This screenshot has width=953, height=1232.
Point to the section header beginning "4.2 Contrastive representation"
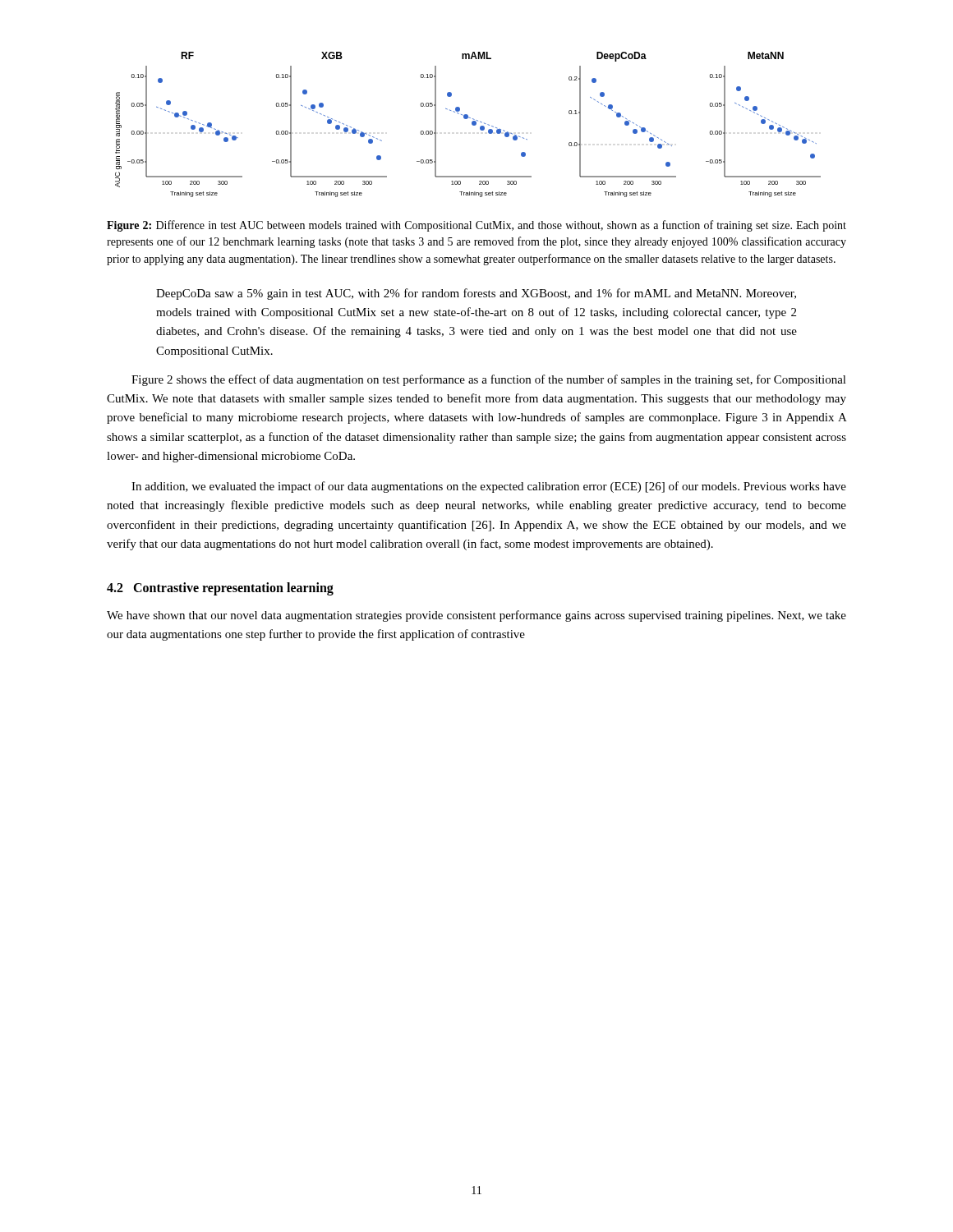click(220, 588)
